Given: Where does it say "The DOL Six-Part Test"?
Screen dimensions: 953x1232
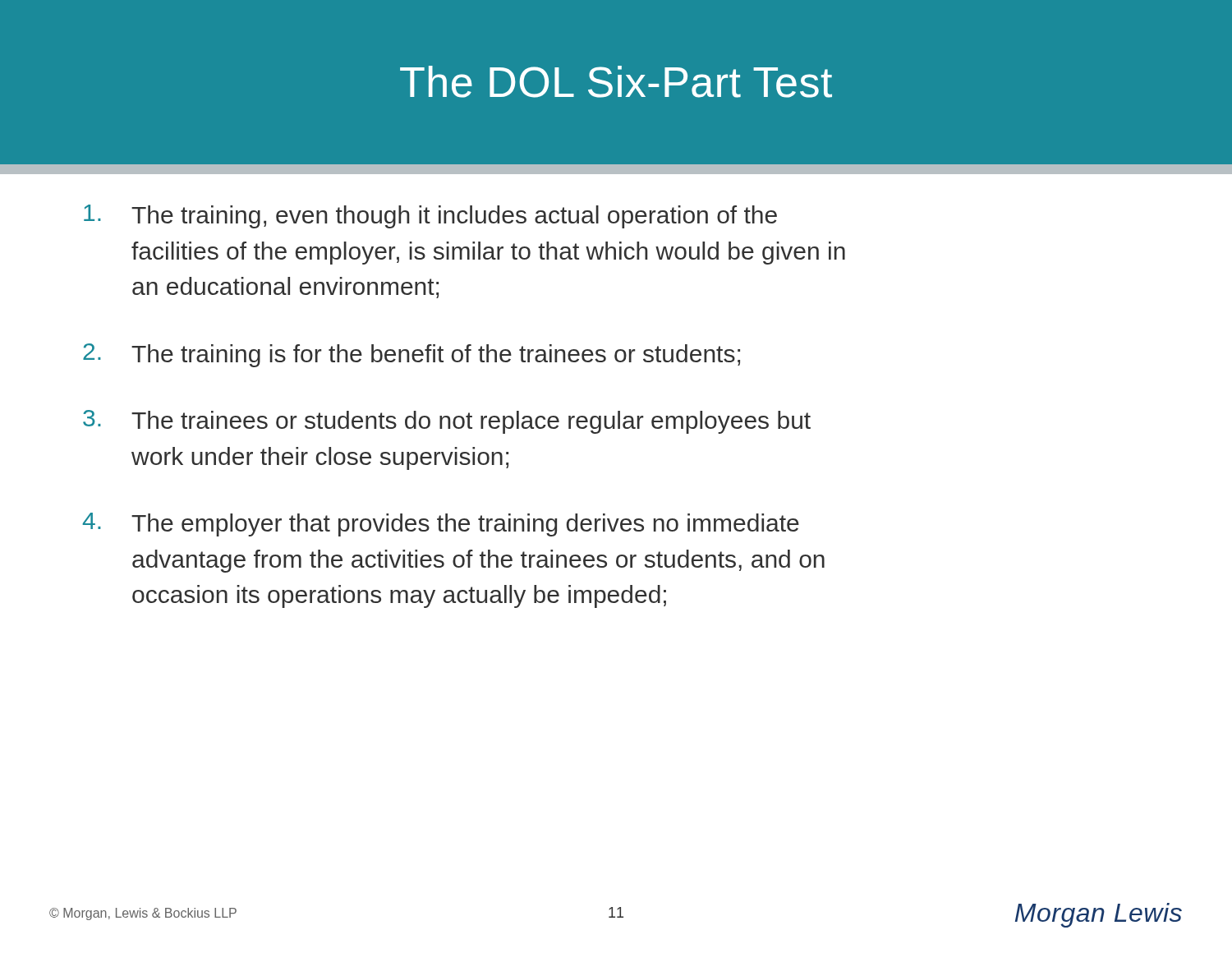Looking at the screenshot, I should coord(616,82).
